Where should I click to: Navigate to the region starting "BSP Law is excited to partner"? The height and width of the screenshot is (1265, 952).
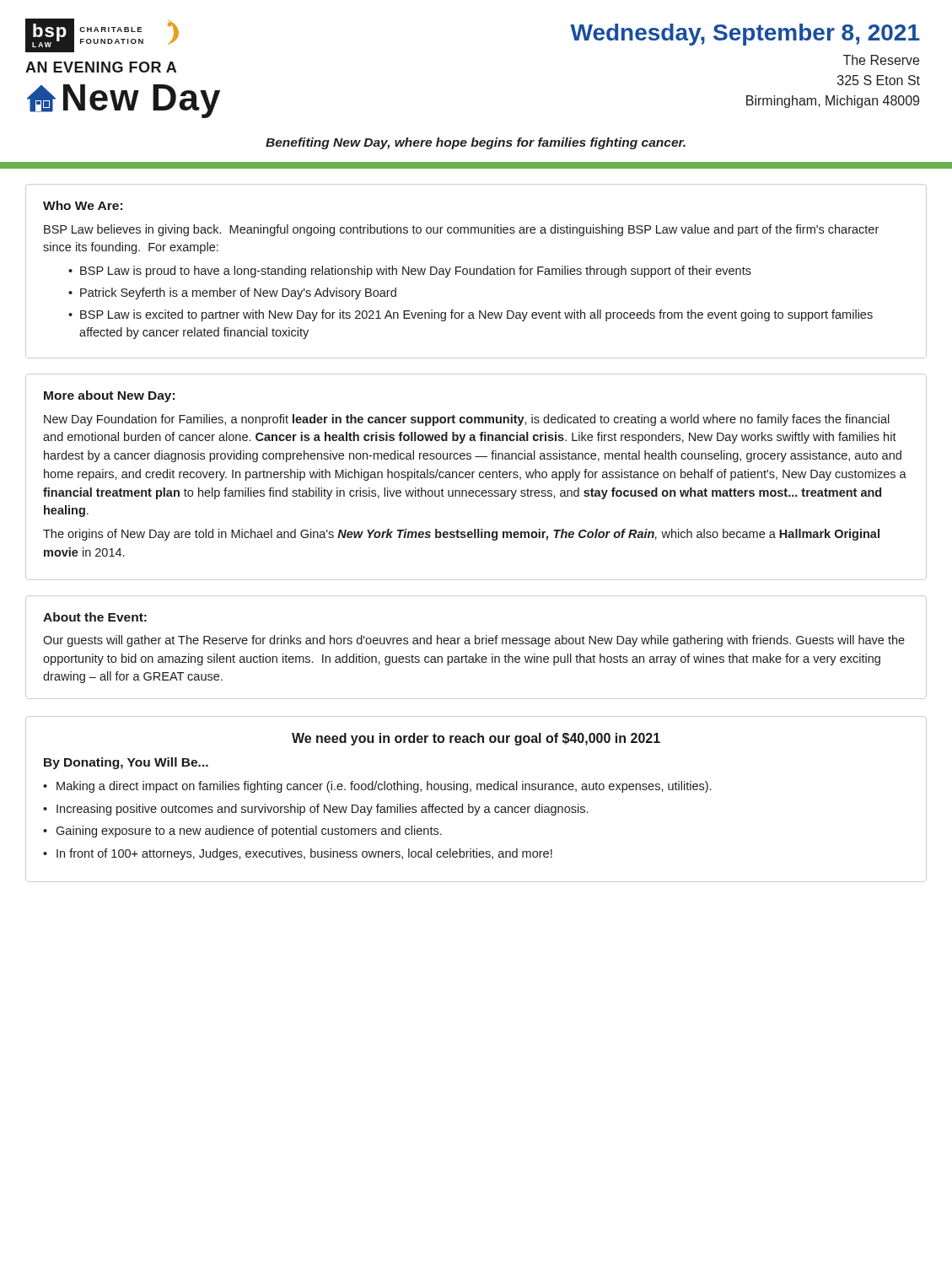(476, 323)
